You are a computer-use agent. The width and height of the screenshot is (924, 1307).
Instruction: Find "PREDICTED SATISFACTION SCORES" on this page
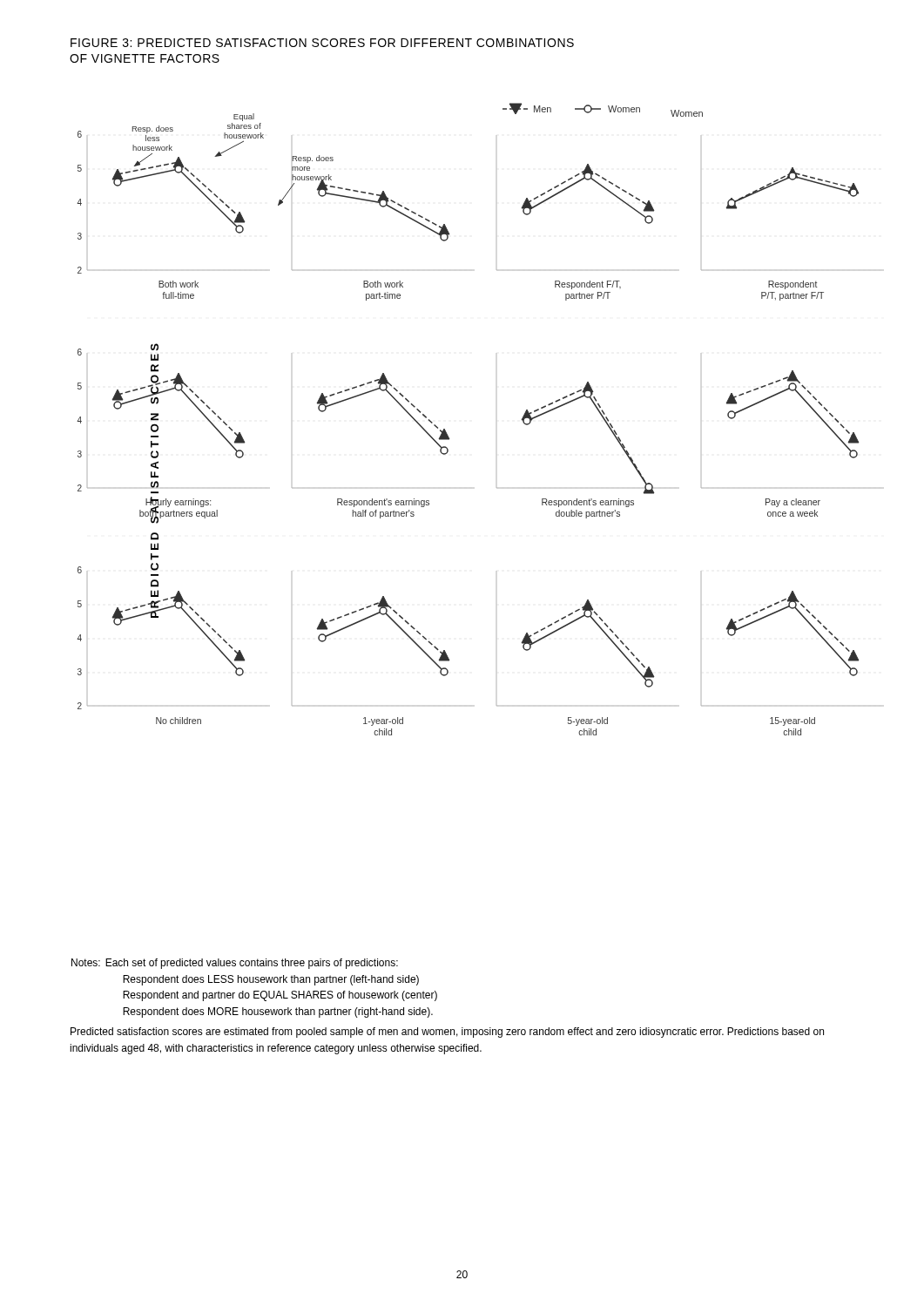point(154,479)
